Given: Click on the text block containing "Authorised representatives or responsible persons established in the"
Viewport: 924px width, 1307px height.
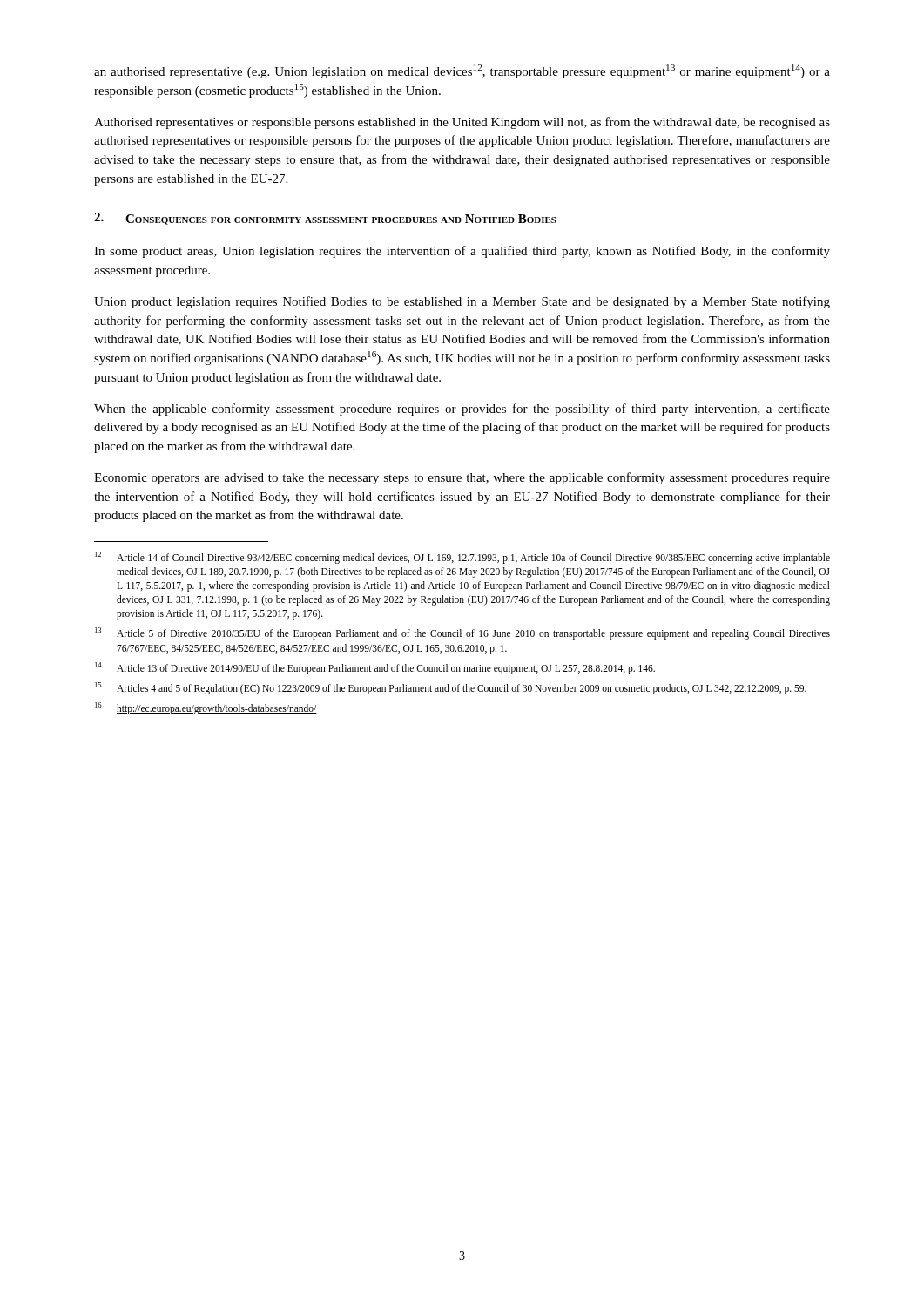Looking at the screenshot, I should (x=462, y=151).
